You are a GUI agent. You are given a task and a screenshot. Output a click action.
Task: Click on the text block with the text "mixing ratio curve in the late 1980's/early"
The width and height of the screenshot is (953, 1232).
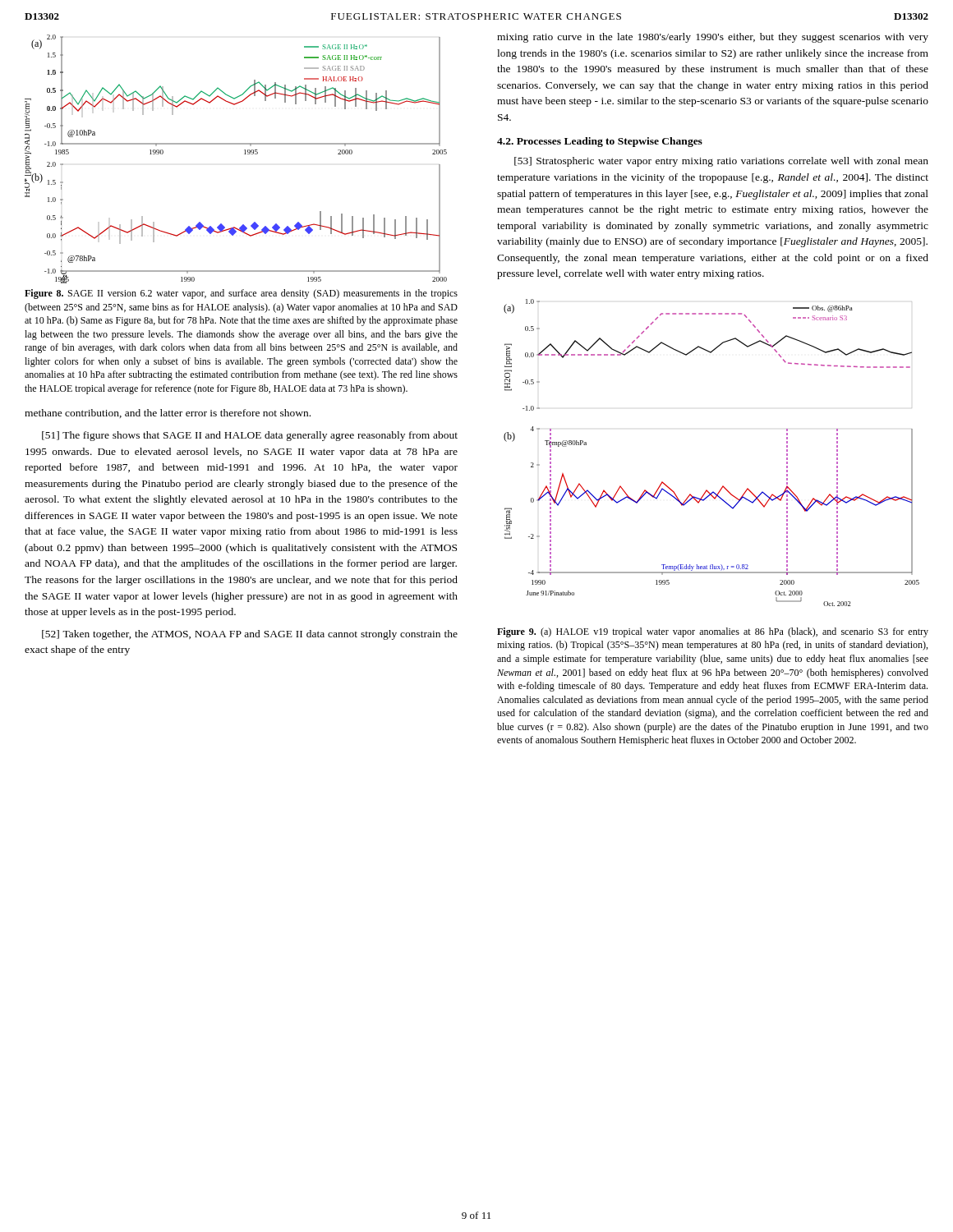coord(713,77)
